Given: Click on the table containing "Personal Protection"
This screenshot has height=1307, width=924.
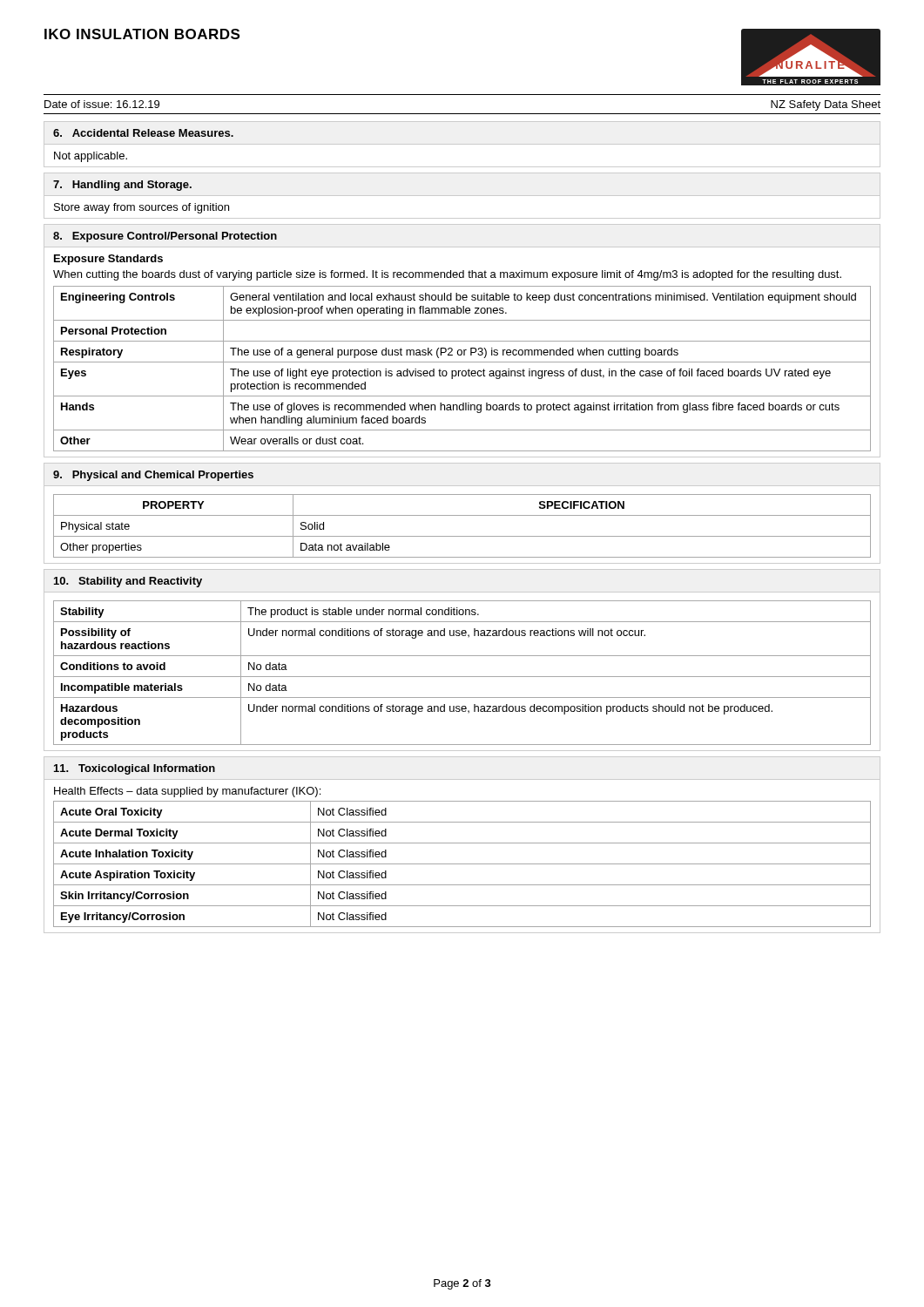Looking at the screenshot, I should point(462,369).
